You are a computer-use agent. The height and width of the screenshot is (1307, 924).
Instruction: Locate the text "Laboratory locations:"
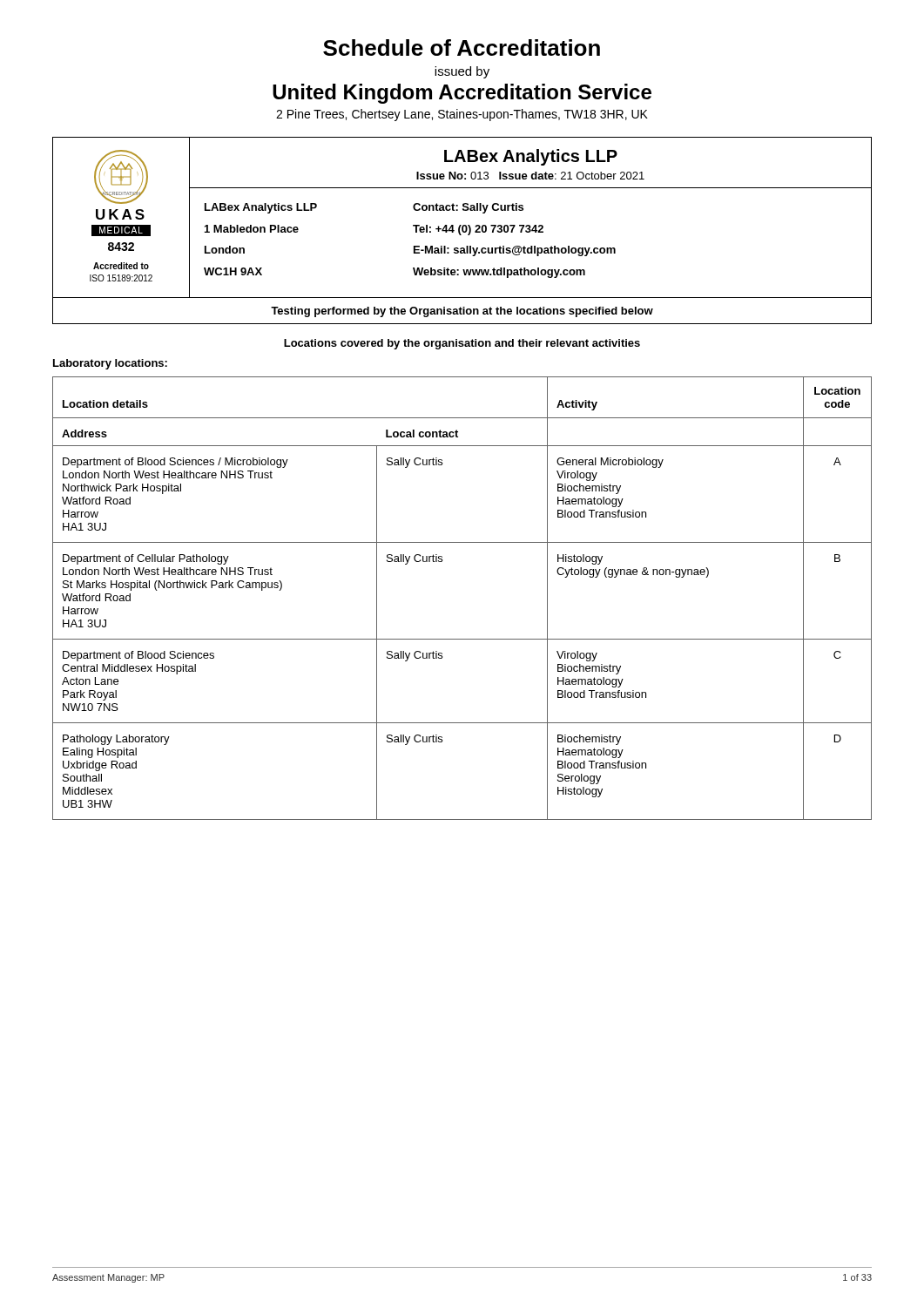[x=110, y=363]
